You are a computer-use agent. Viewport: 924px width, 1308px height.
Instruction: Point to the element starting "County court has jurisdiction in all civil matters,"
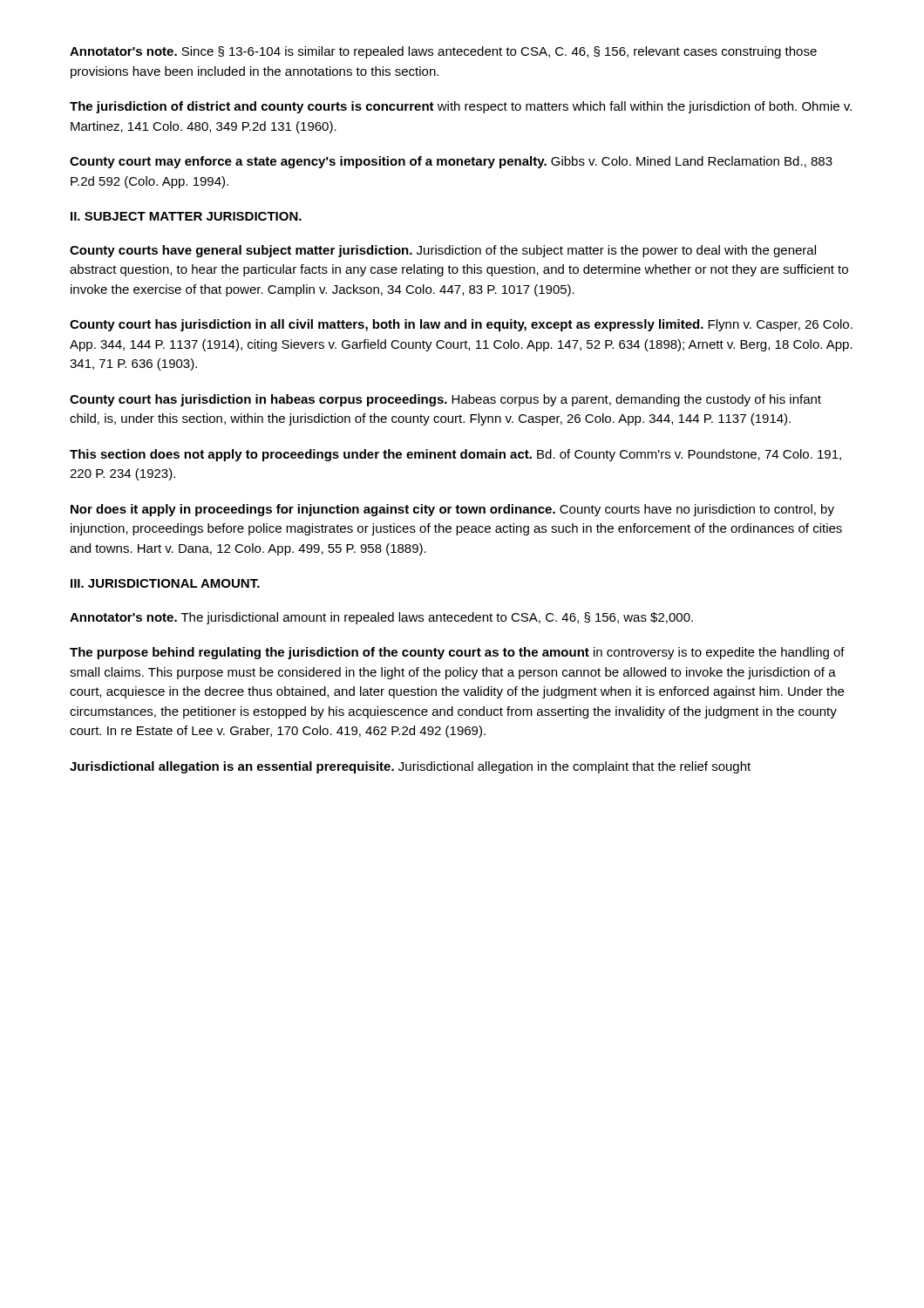[x=462, y=344]
